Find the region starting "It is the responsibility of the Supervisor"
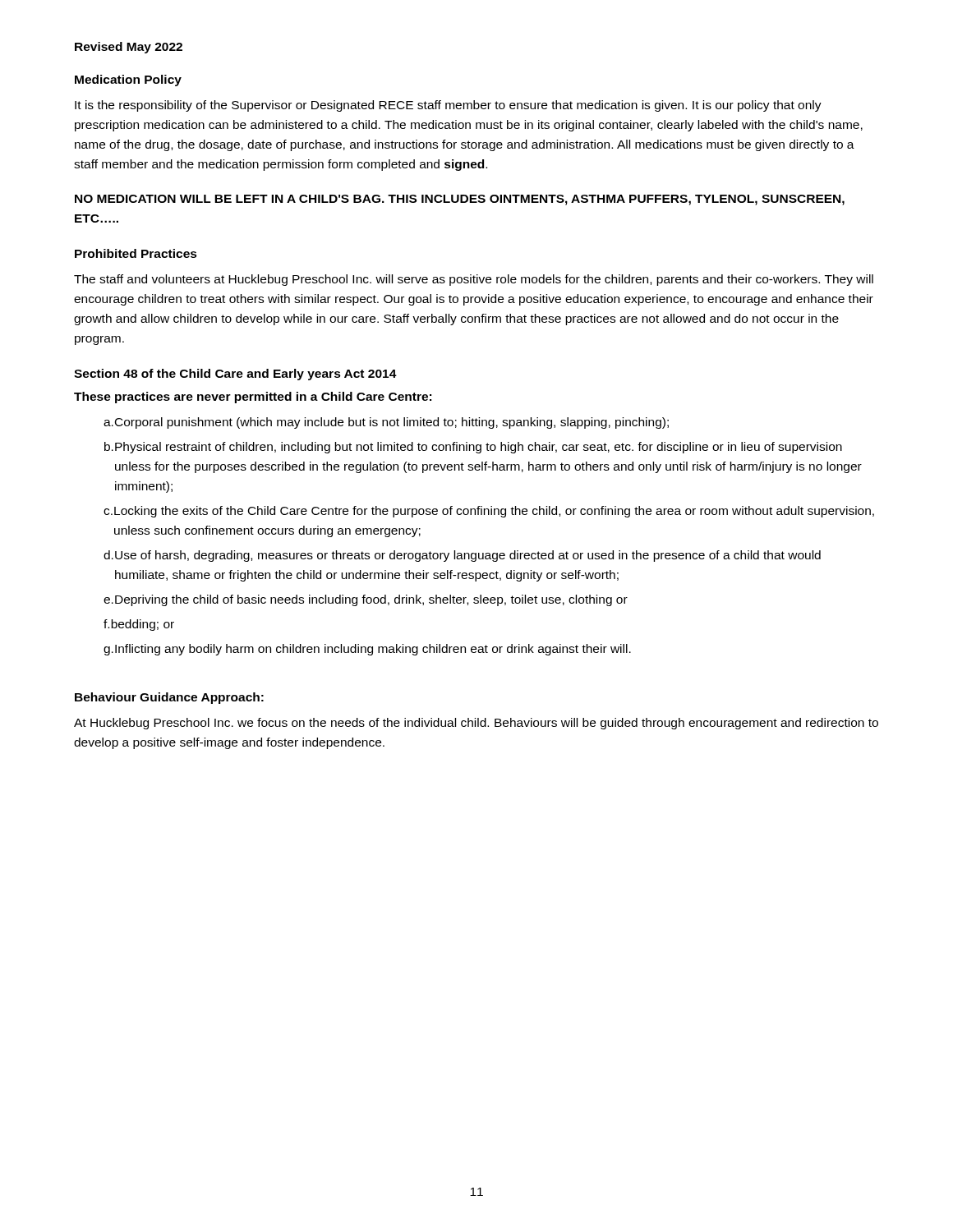The image size is (953, 1232). click(469, 134)
